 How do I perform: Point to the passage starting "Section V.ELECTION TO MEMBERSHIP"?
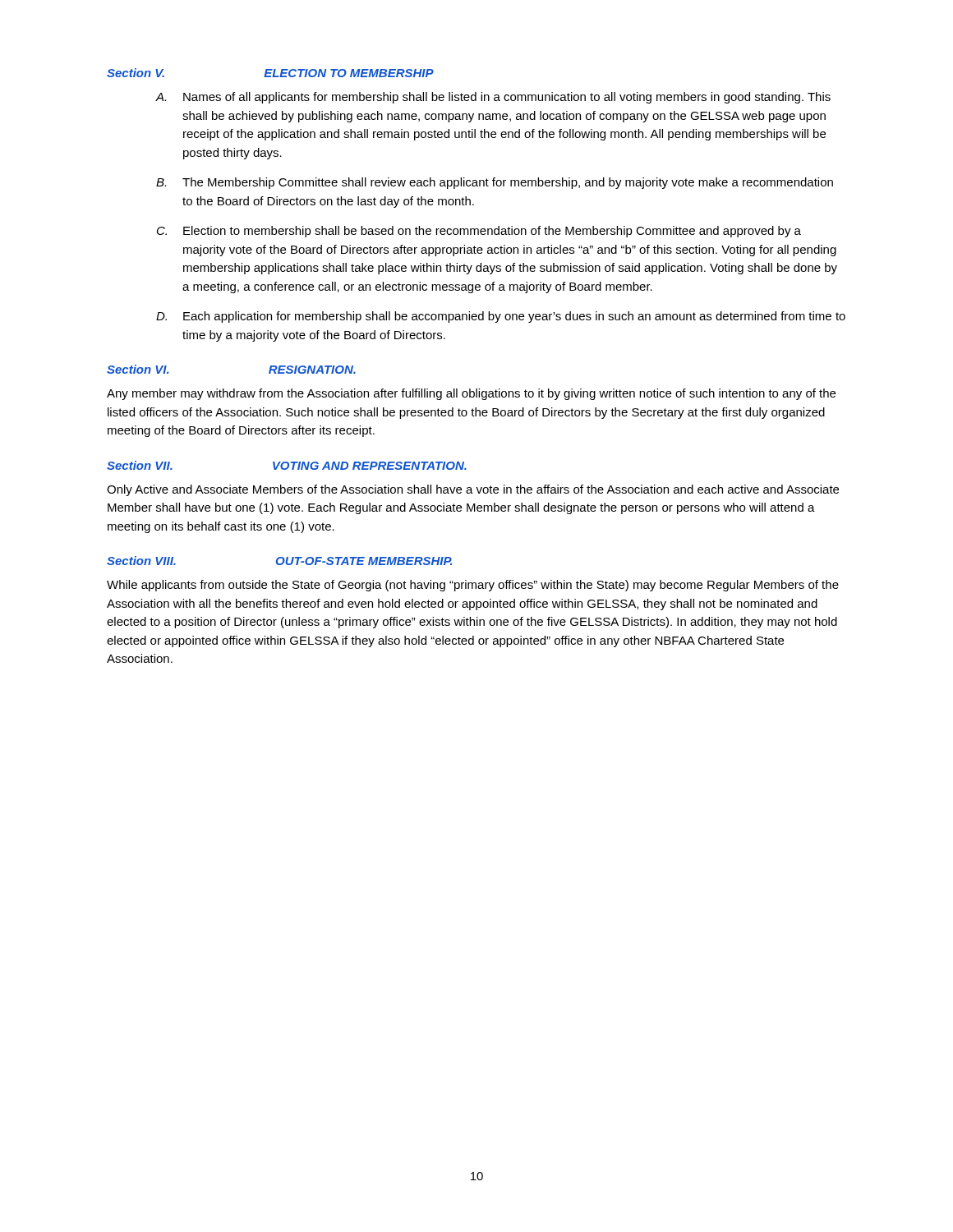(270, 73)
